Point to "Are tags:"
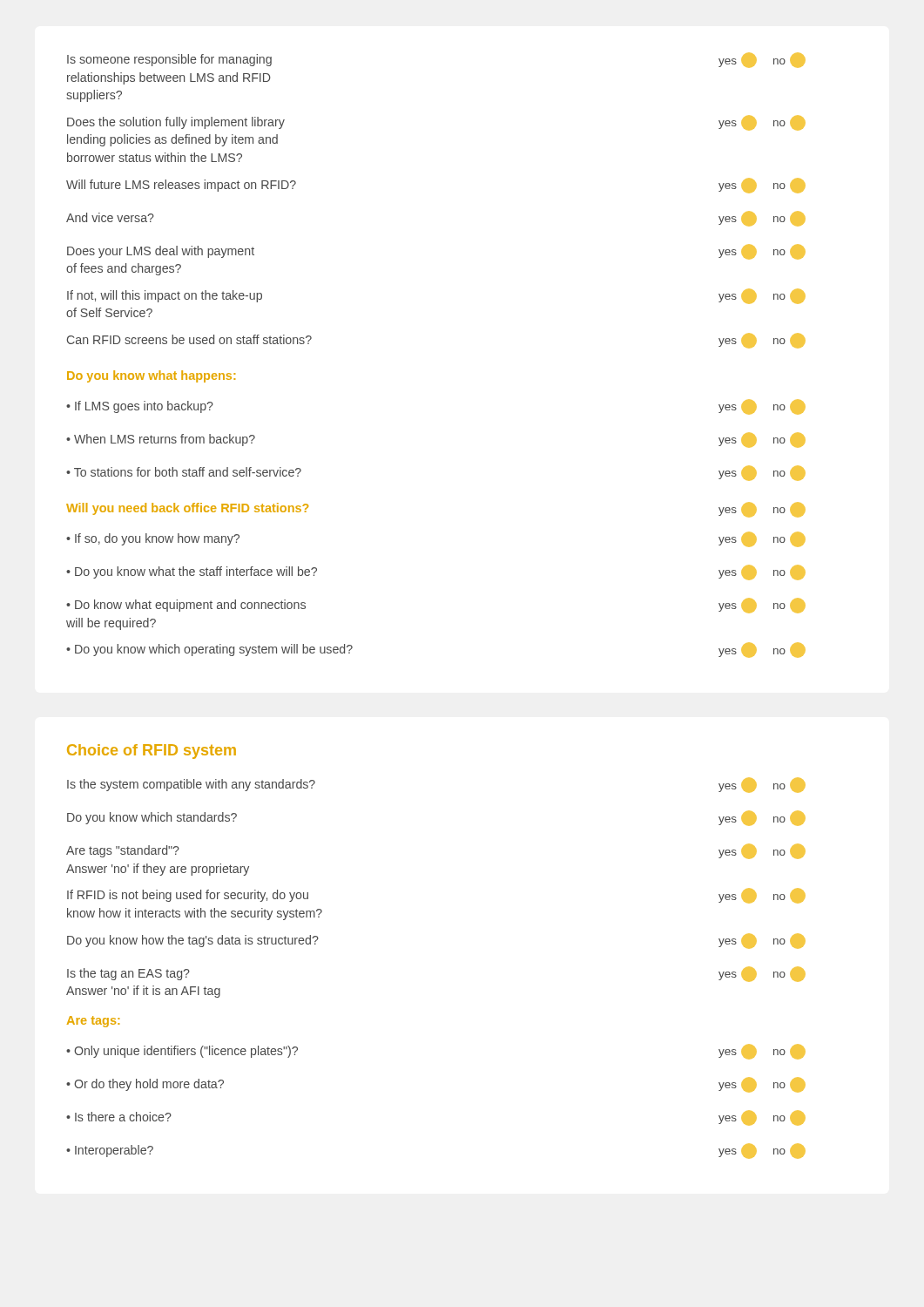Screen dimensions: 1307x924 coord(93,1022)
